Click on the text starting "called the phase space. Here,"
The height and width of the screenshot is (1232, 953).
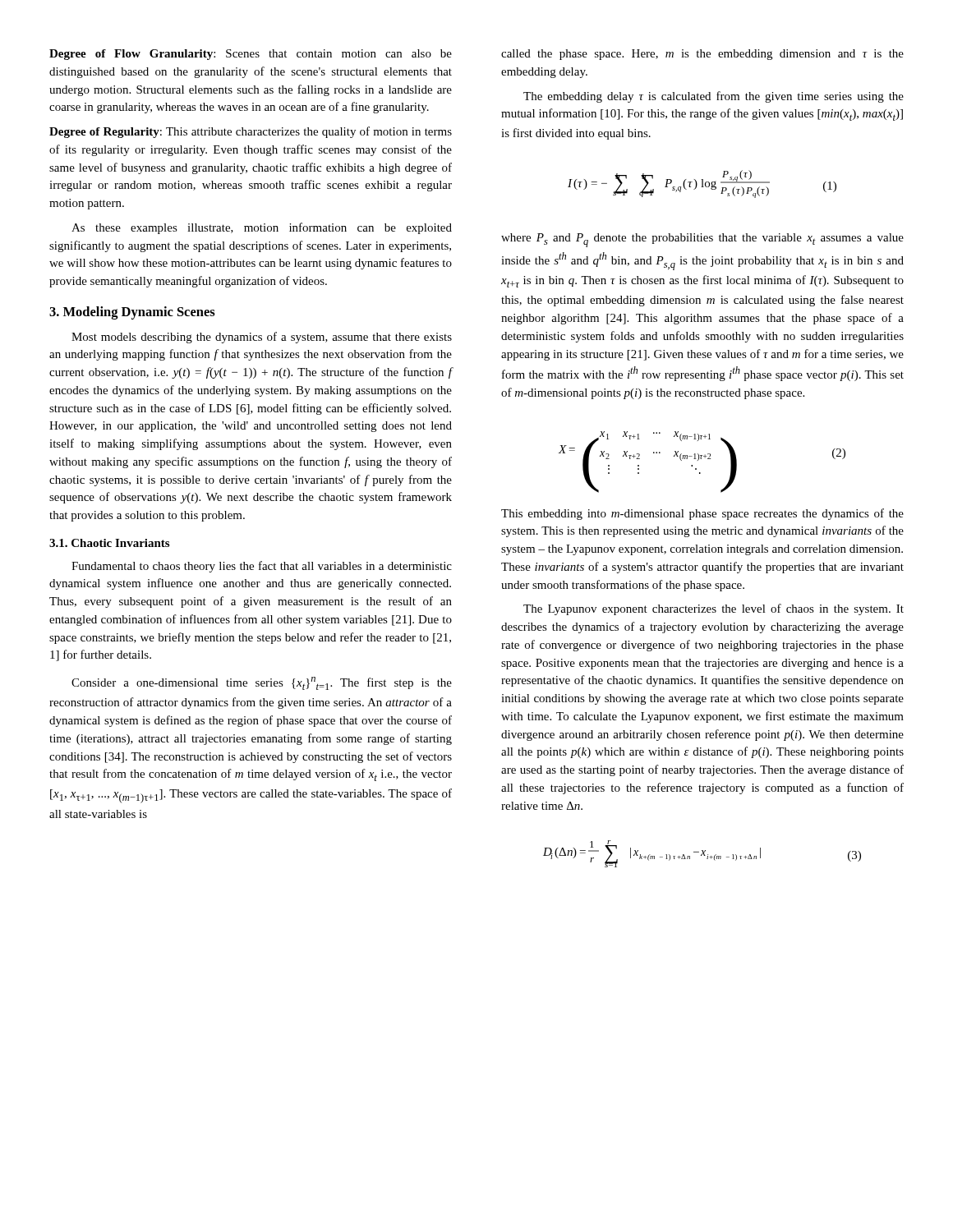pyautogui.click(x=702, y=94)
